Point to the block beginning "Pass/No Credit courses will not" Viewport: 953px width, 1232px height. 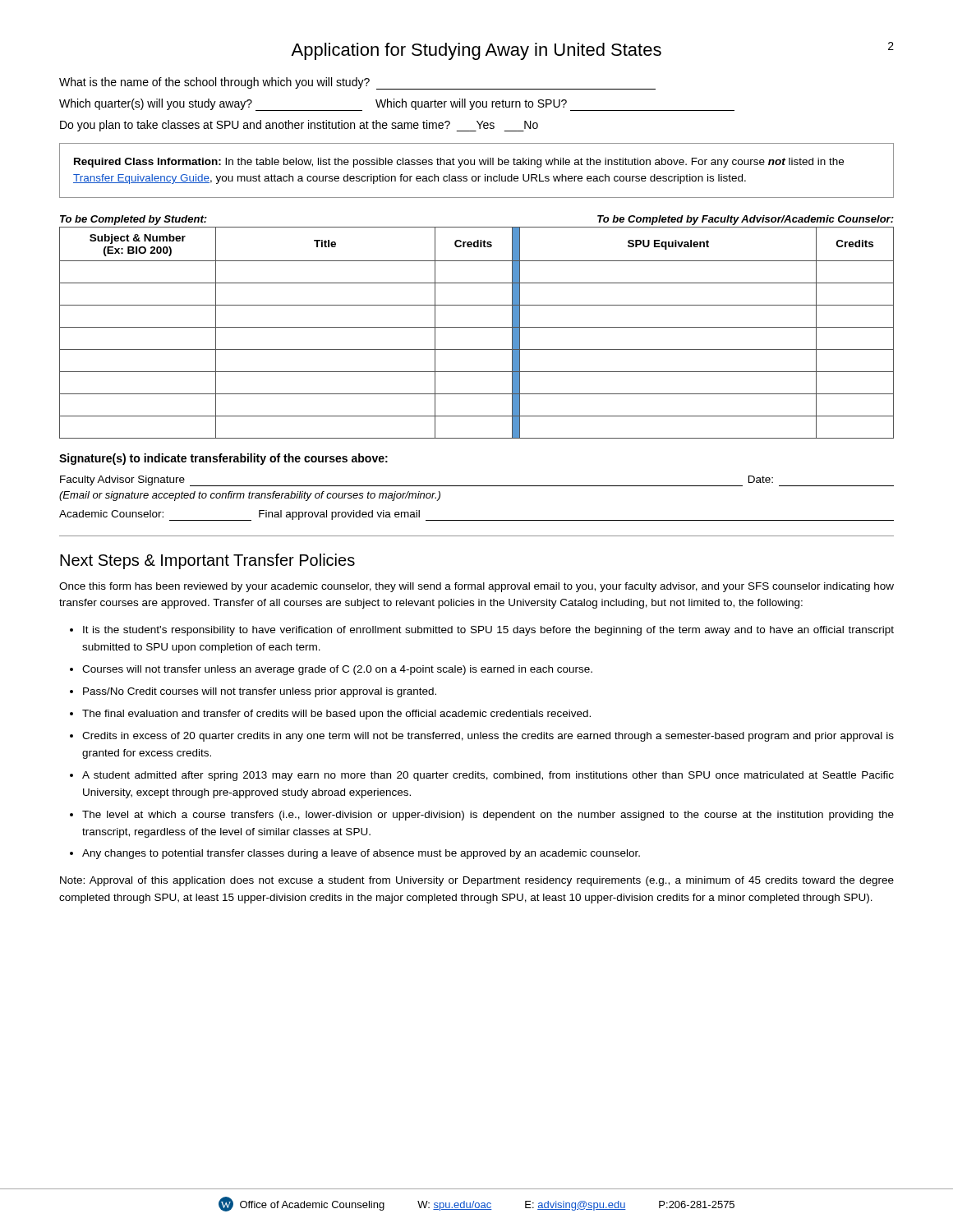[260, 691]
